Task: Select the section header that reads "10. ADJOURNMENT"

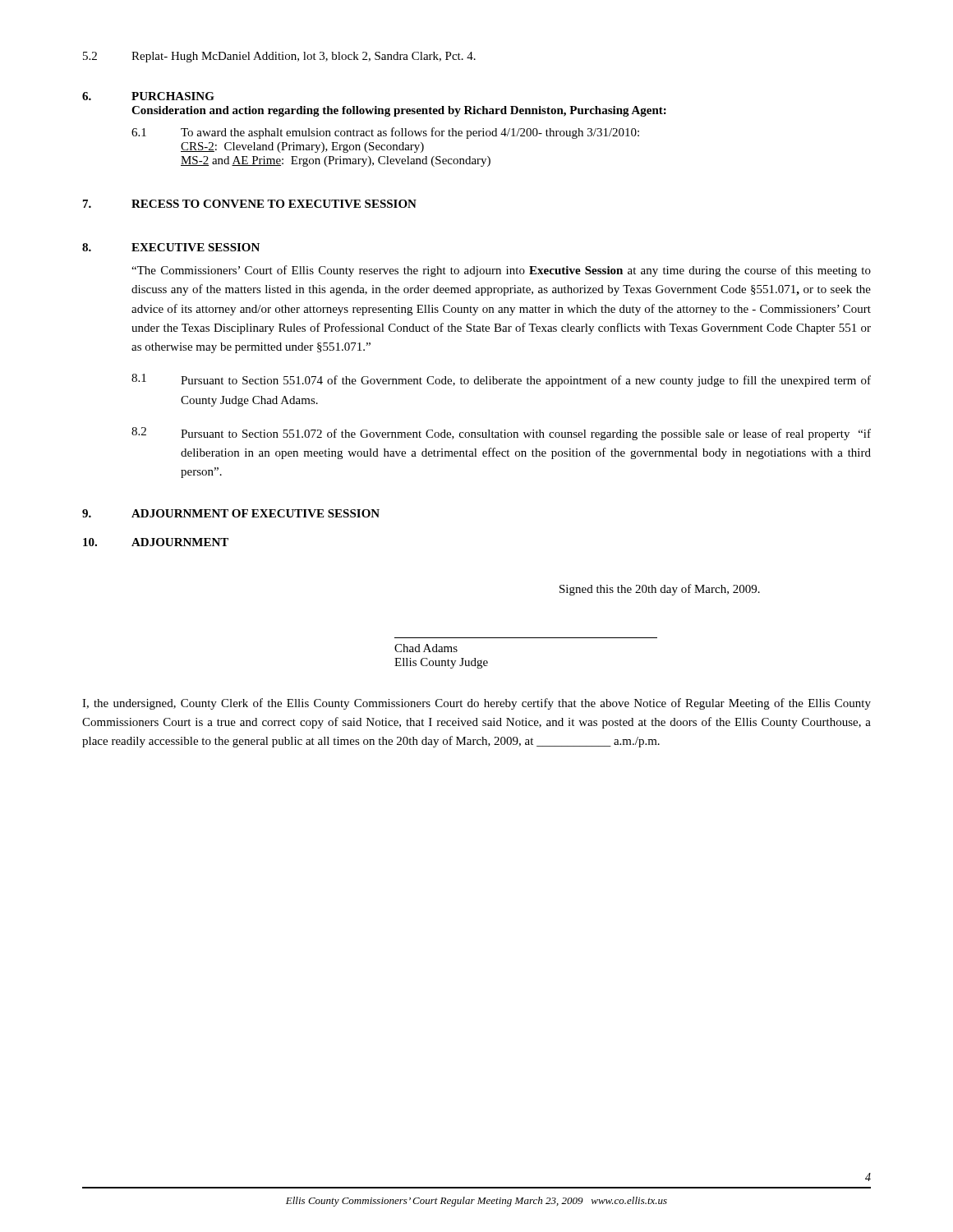Action: coord(155,542)
